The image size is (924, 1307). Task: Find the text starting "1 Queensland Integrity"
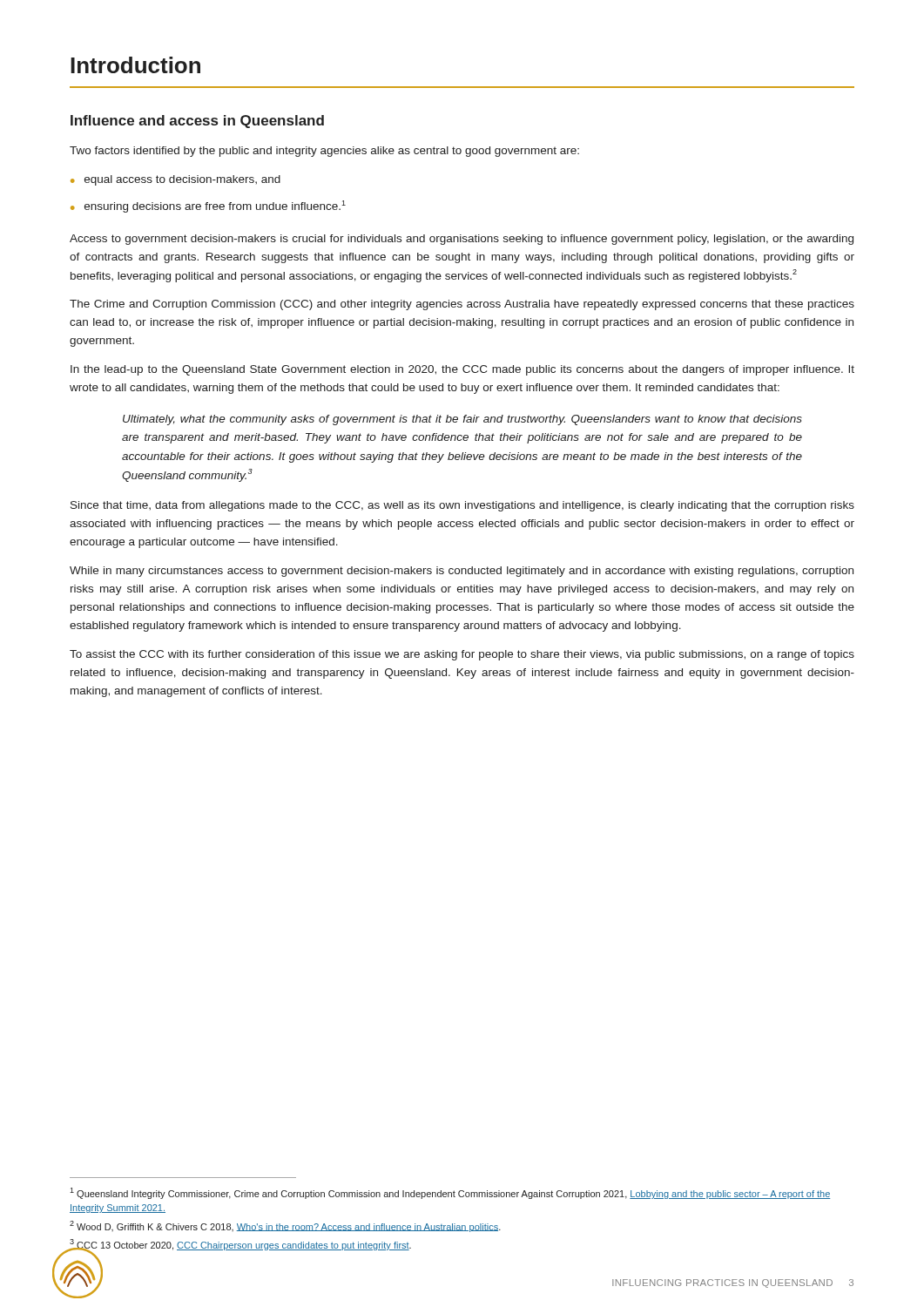tap(450, 1199)
